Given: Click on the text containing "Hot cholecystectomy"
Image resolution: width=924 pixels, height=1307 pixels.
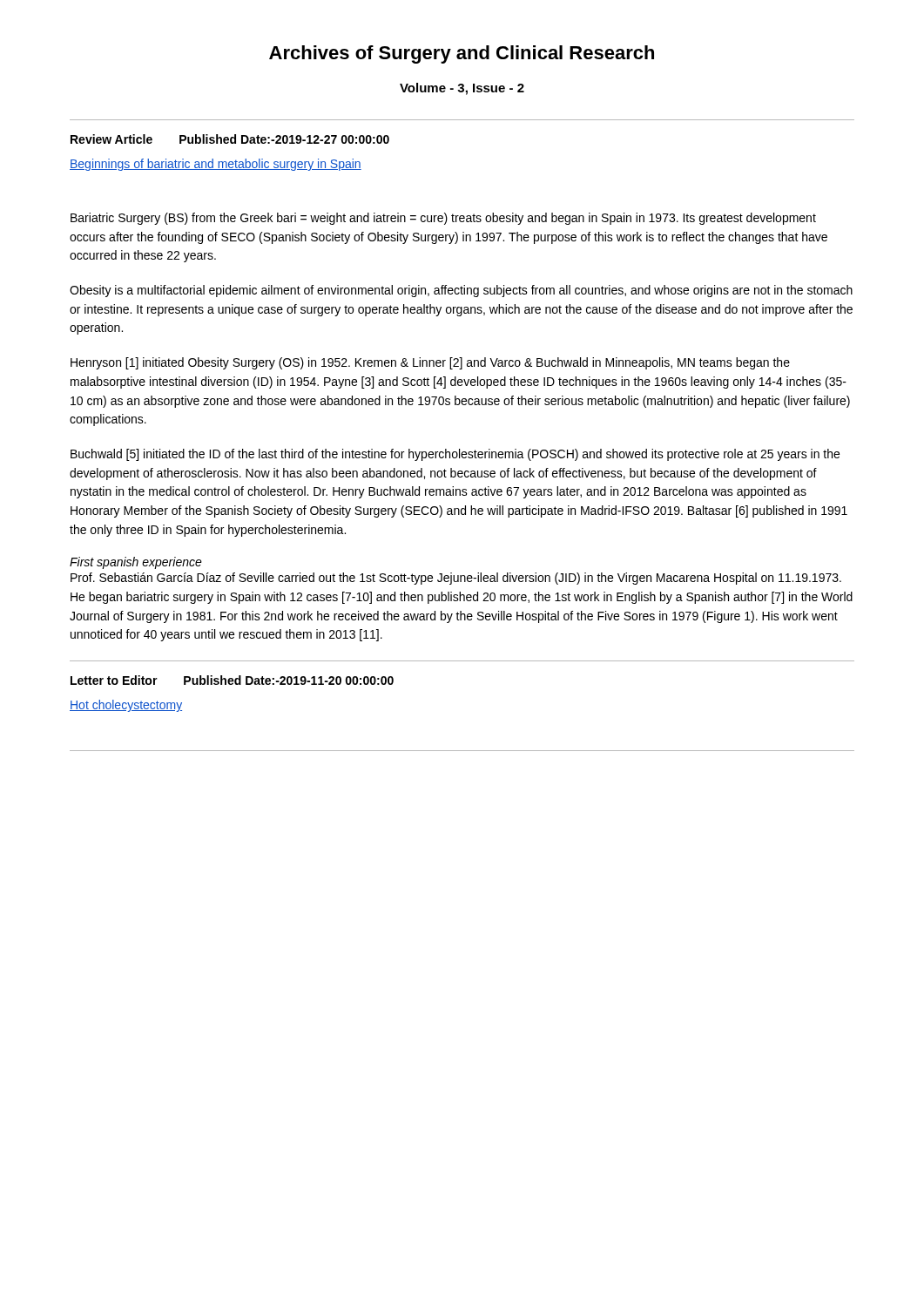Looking at the screenshot, I should tap(126, 705).
